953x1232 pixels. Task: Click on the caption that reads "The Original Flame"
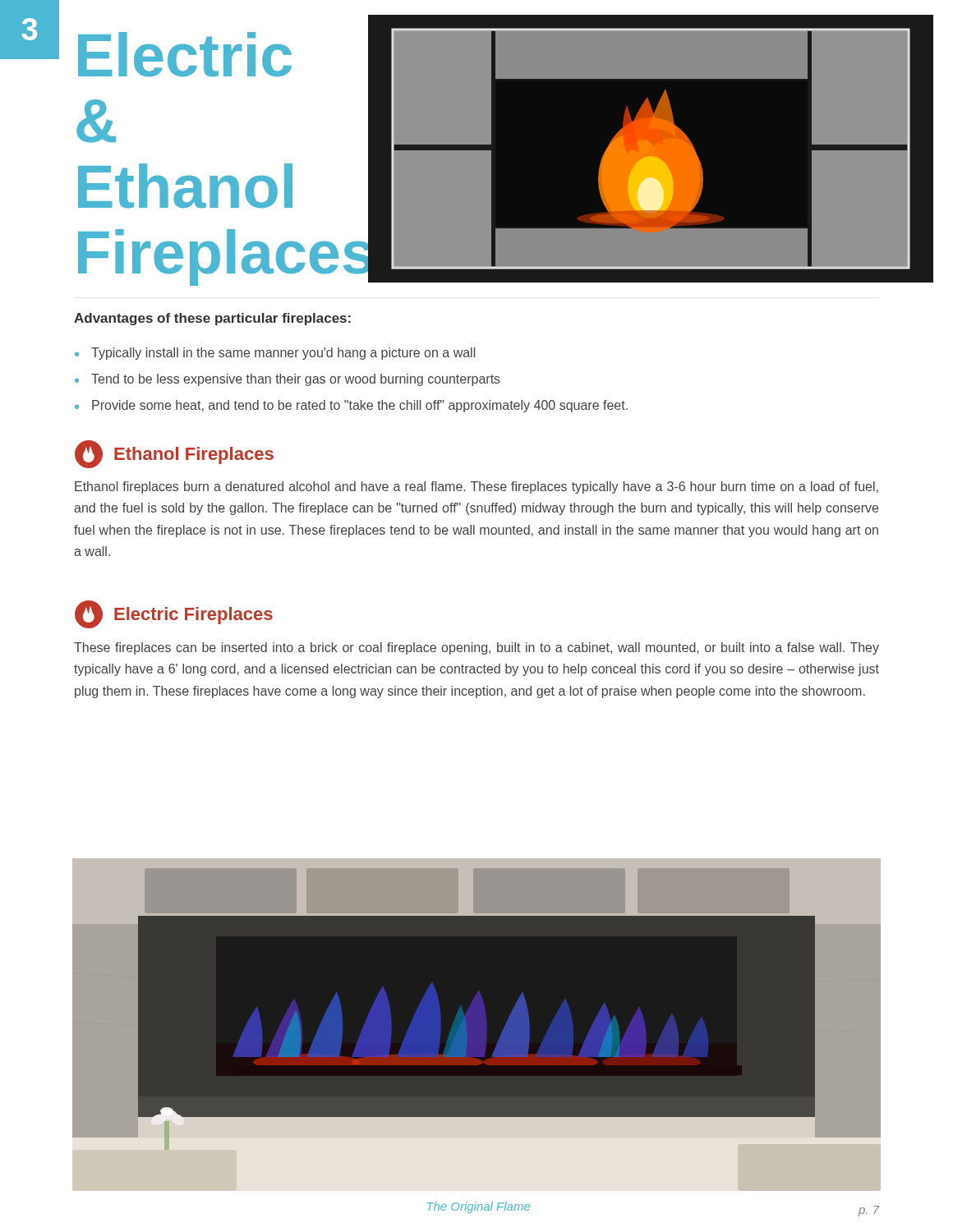[x=478, y=1206]
